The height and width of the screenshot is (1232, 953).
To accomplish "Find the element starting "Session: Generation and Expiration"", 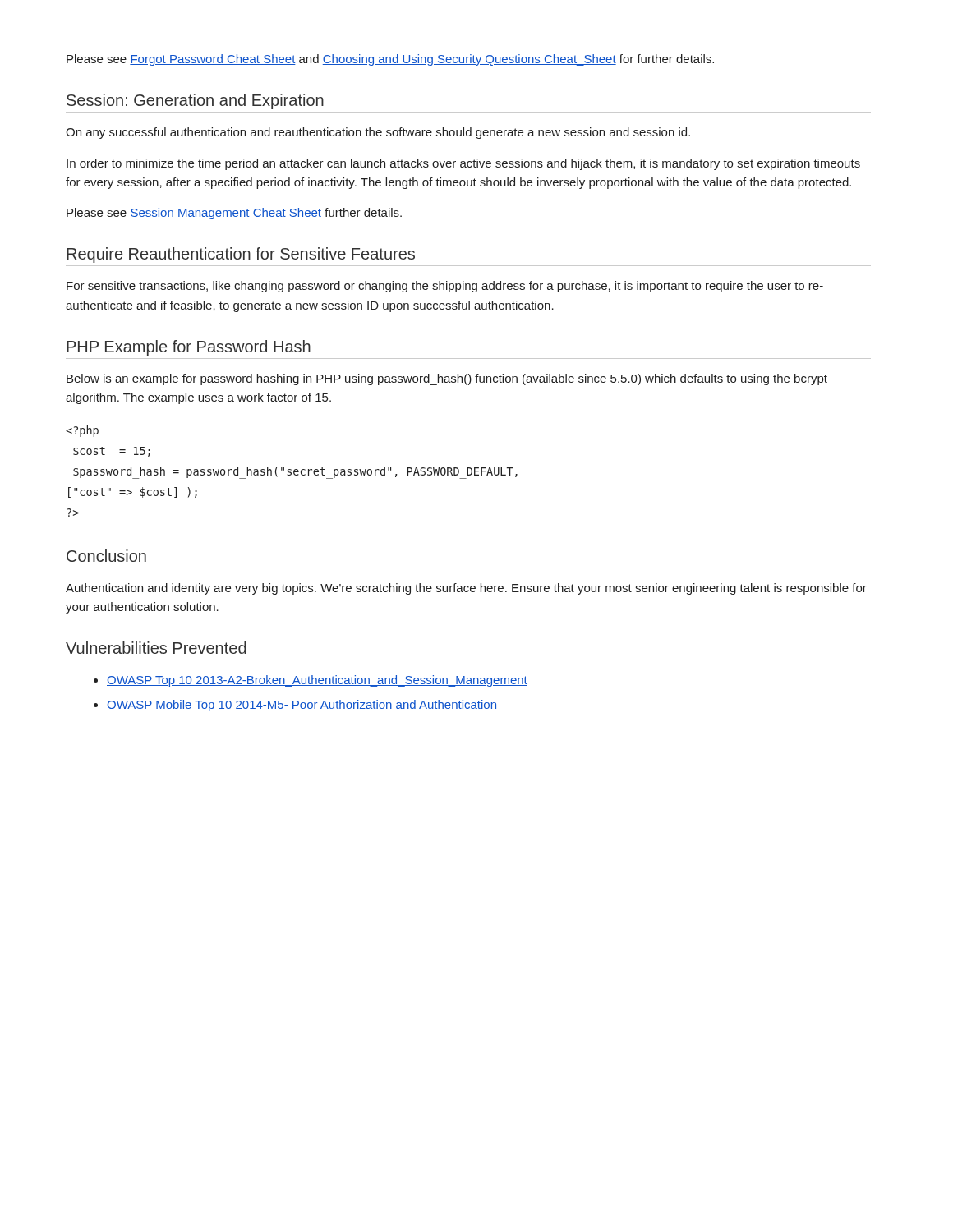I will 195,100.
